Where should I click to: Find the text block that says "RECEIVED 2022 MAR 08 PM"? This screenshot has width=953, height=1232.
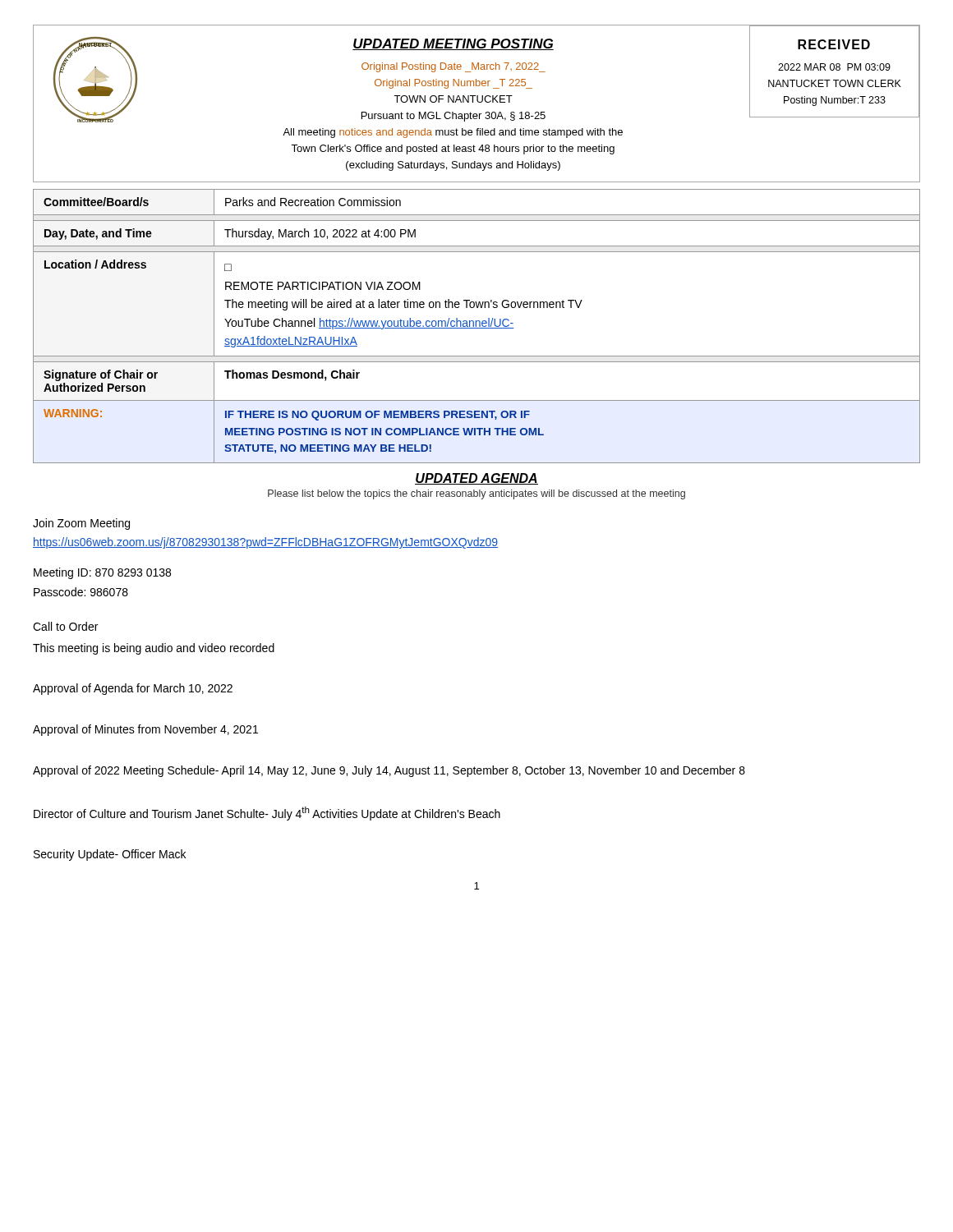click(834, 70)
